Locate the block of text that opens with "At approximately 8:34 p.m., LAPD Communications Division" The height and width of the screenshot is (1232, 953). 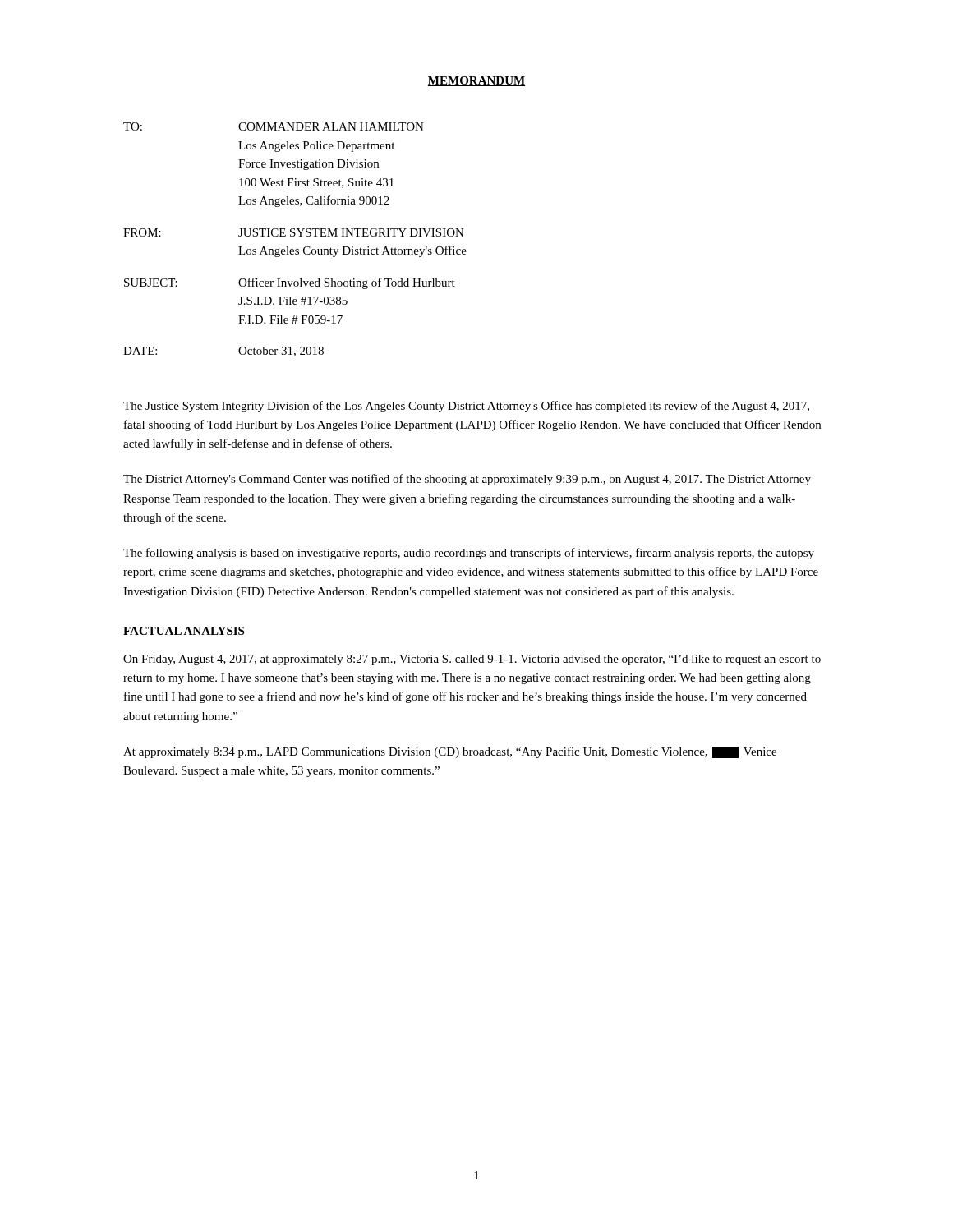click(450, 761)
